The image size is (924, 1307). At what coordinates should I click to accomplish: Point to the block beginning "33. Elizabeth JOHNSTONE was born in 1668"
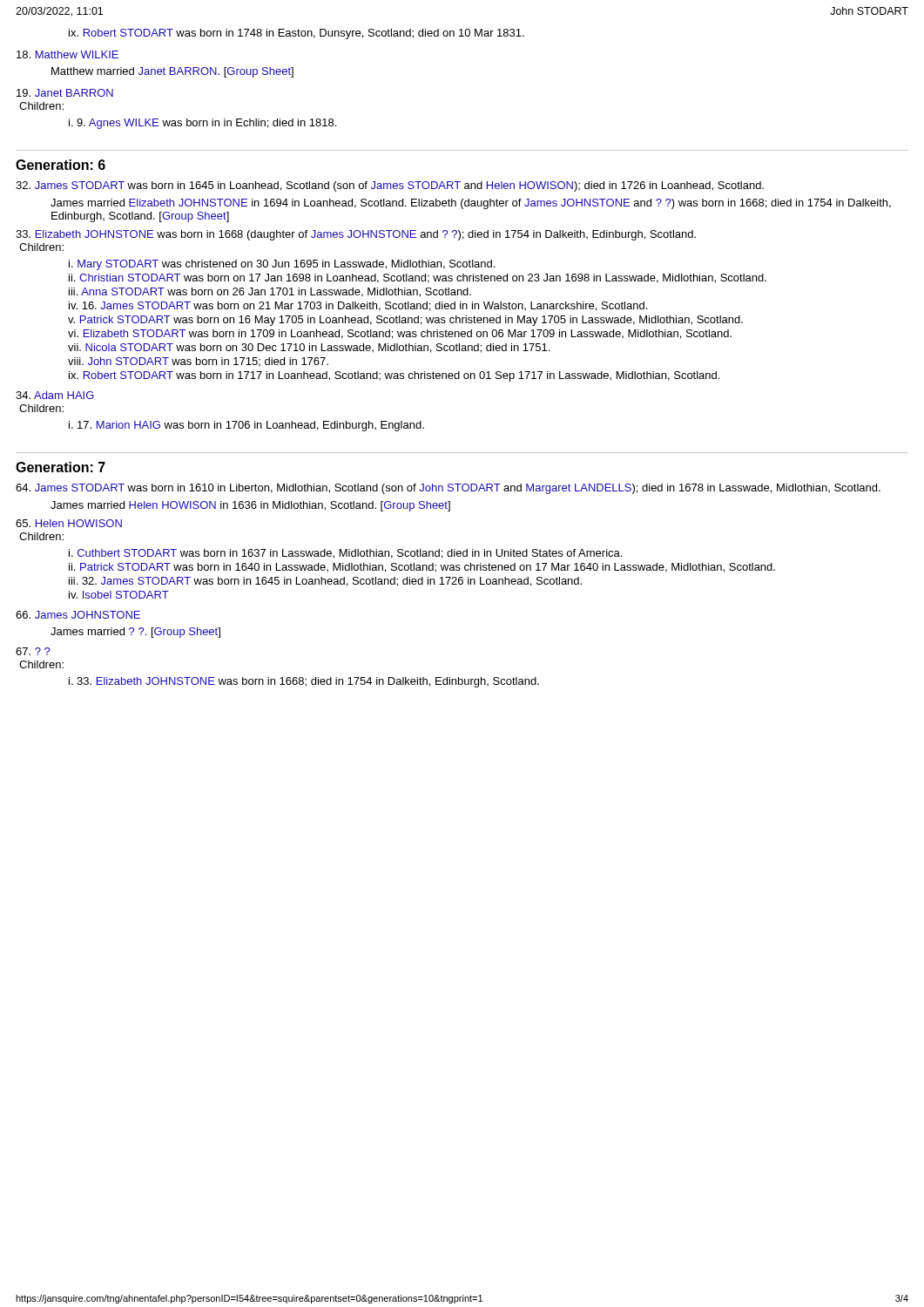coord(356,240)
